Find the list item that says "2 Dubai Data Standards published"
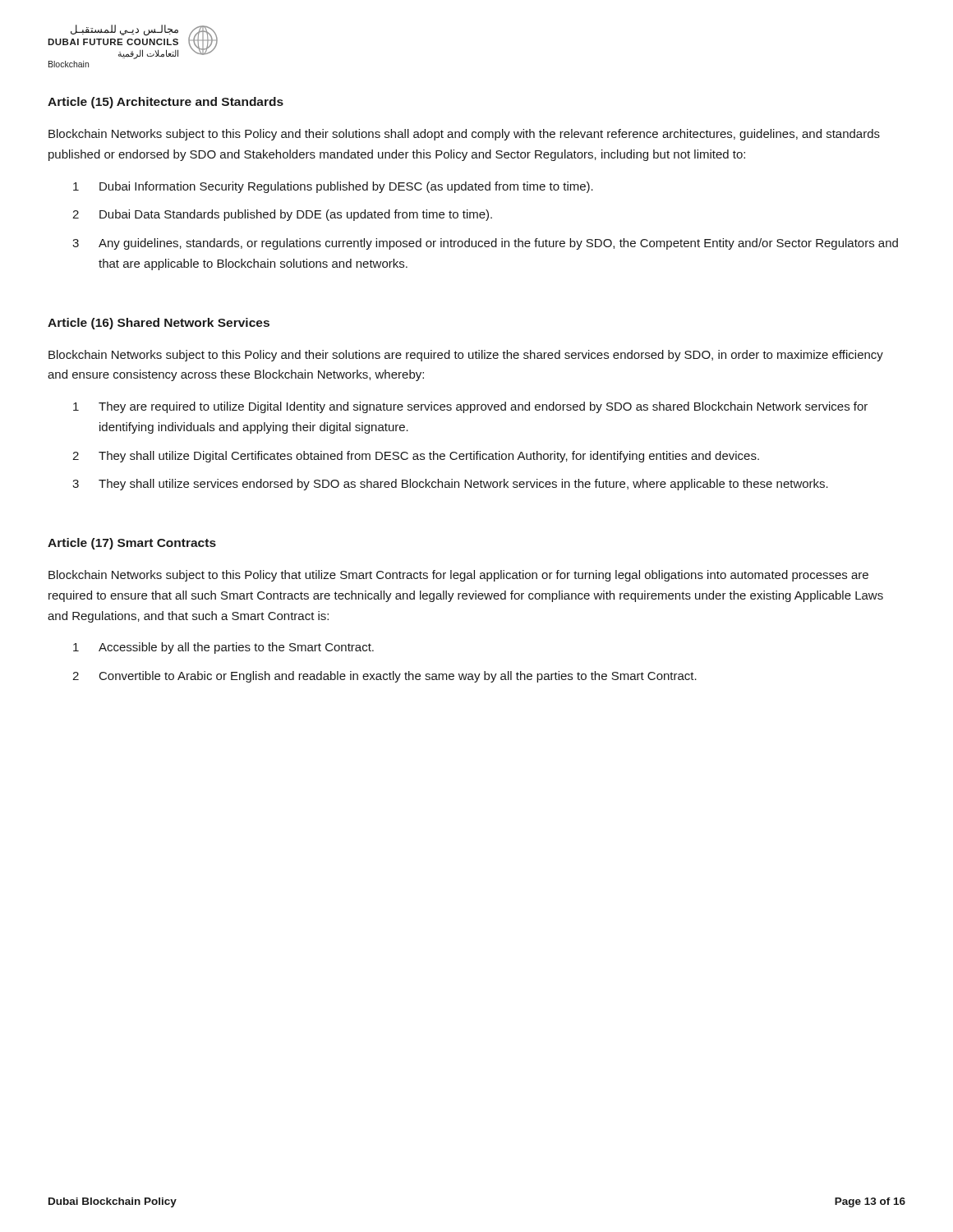The height and width of the screenshot is (1232, 953). click(x=489, y=215)
